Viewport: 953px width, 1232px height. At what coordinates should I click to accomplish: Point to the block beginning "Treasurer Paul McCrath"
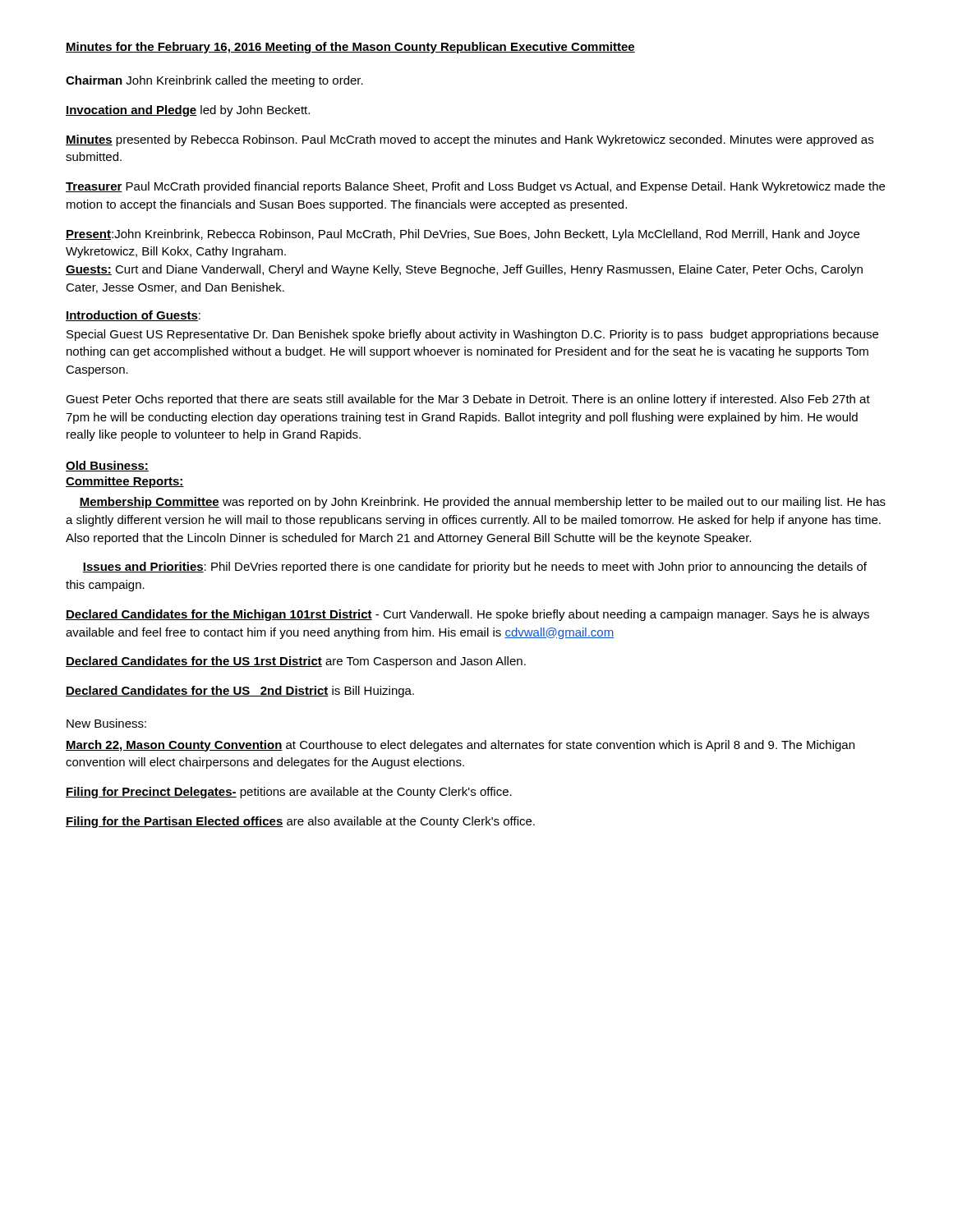coord(476,195)
